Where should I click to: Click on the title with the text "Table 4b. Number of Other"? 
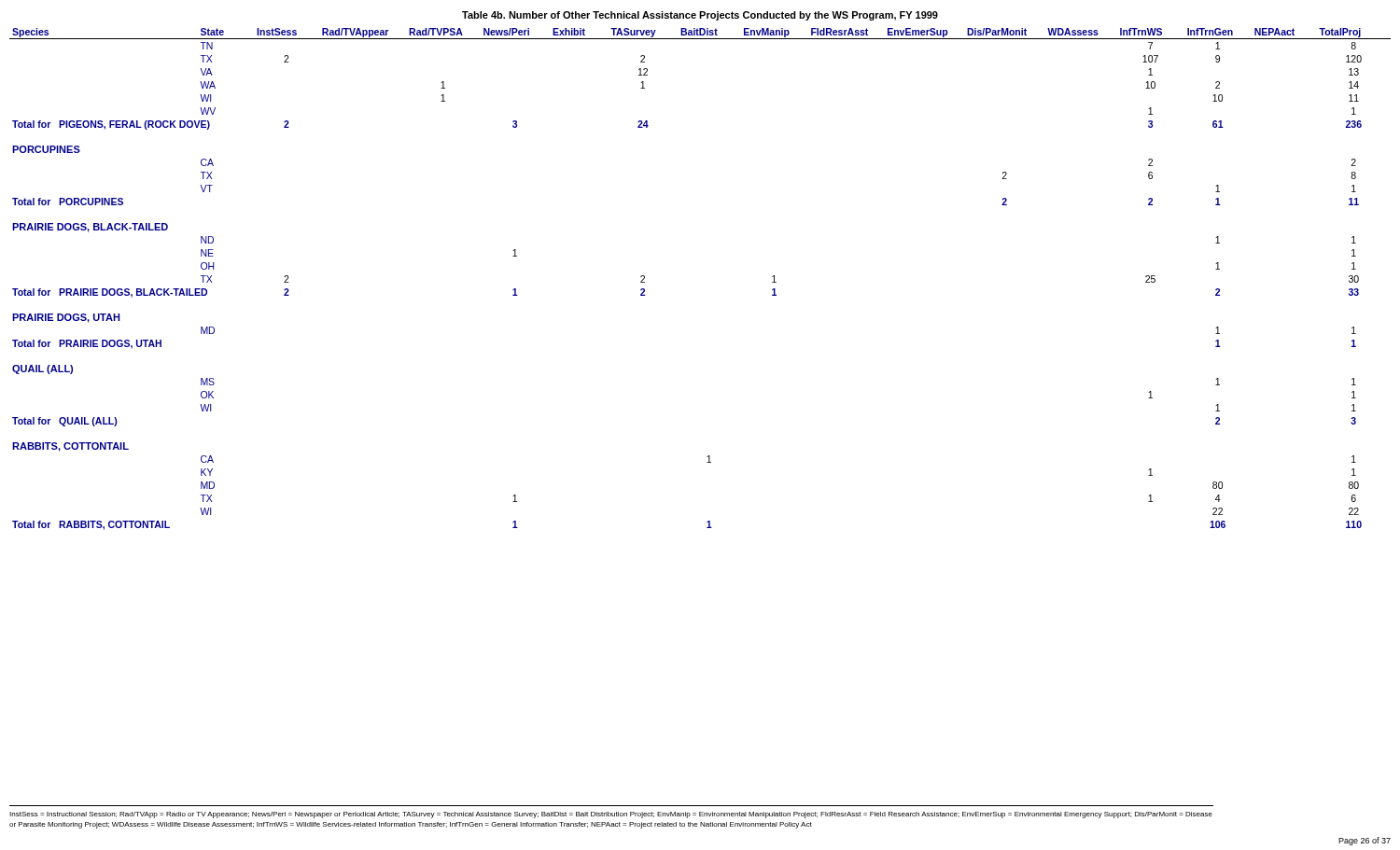click(x=700, y=15)
